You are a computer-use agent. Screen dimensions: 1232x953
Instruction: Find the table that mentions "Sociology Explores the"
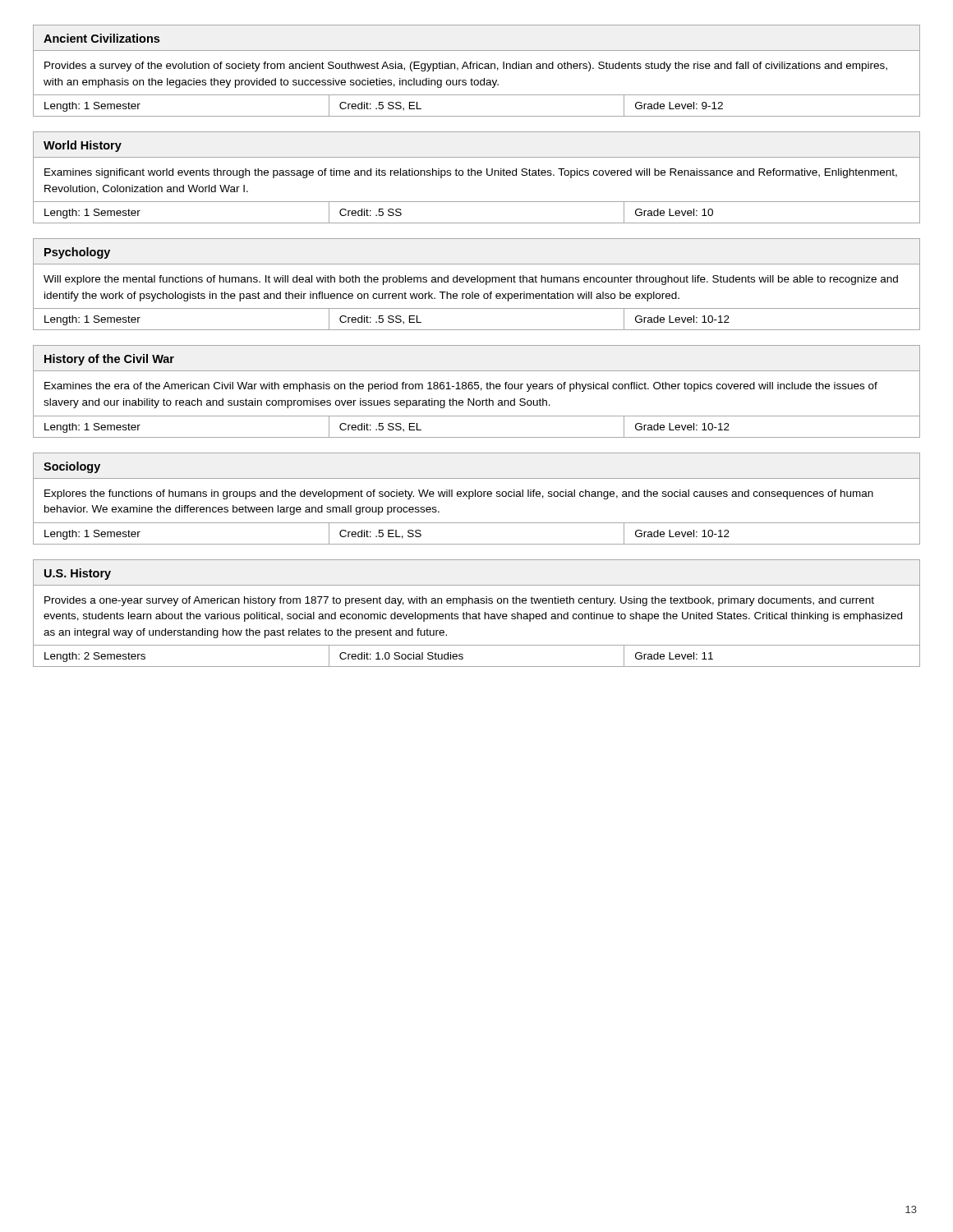click(x=476, y=498)
